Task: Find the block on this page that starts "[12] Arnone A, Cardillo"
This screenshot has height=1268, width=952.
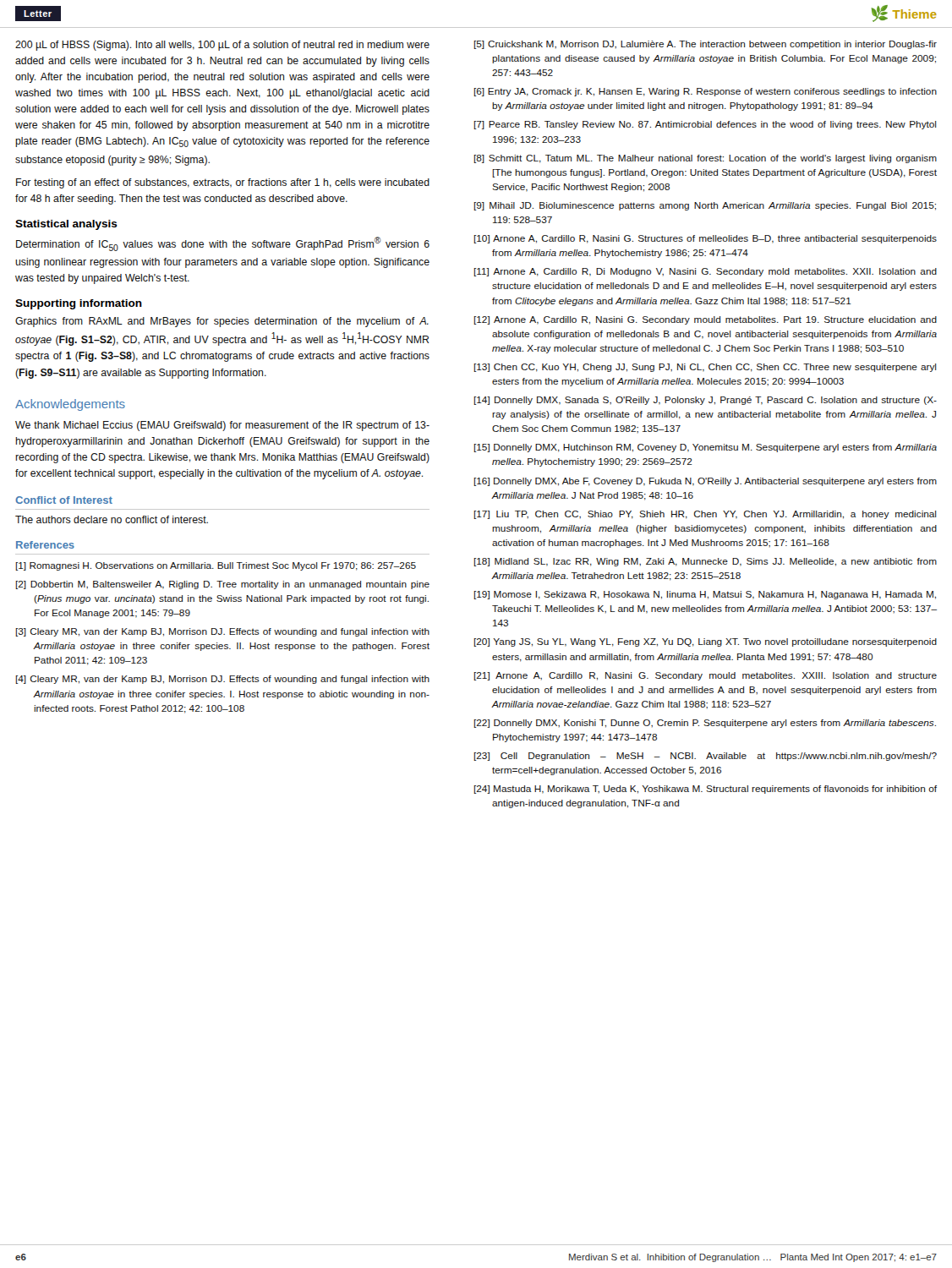Action: click(705, 334)
